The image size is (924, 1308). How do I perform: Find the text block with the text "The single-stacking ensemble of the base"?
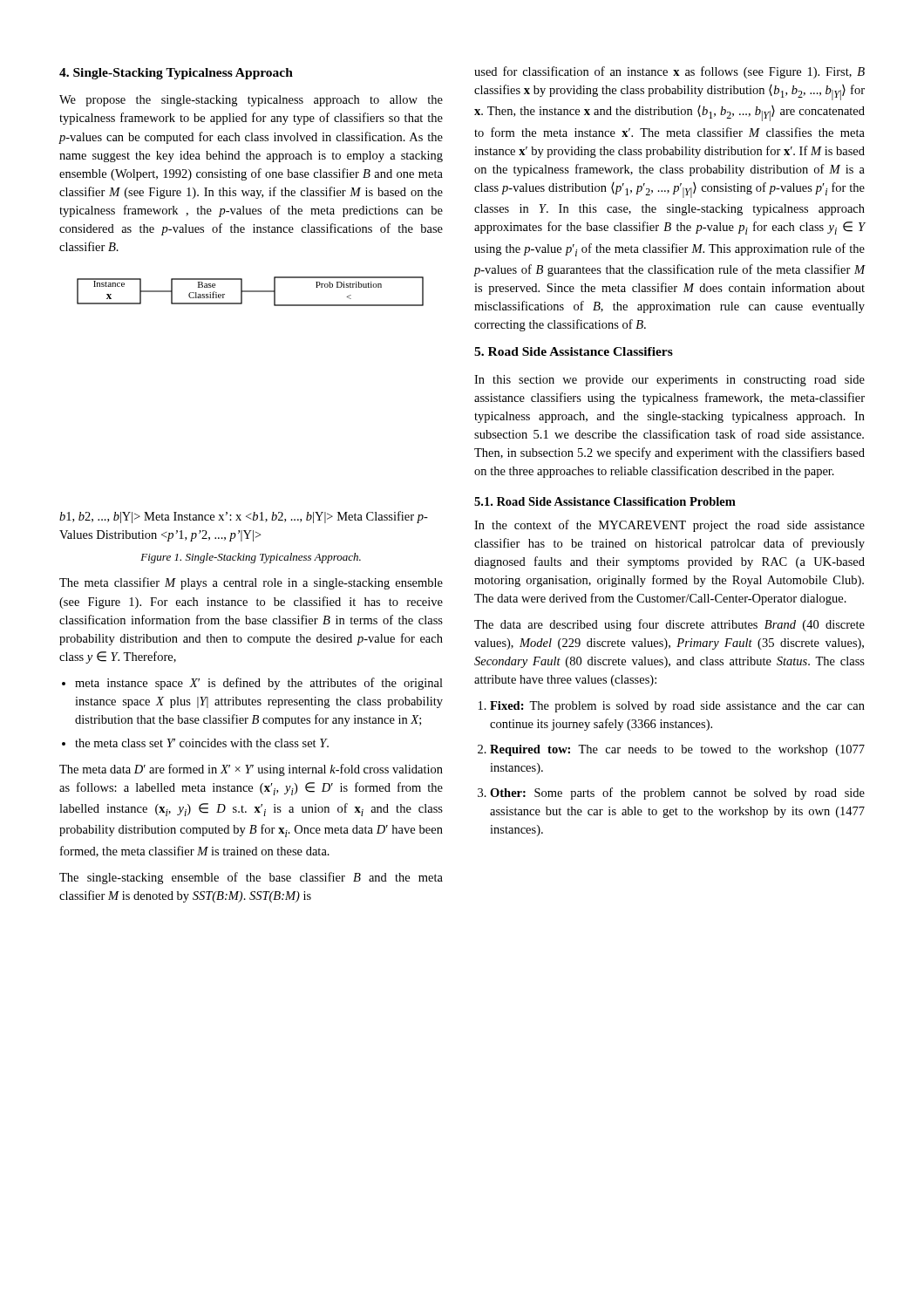[x=251, y=887]
